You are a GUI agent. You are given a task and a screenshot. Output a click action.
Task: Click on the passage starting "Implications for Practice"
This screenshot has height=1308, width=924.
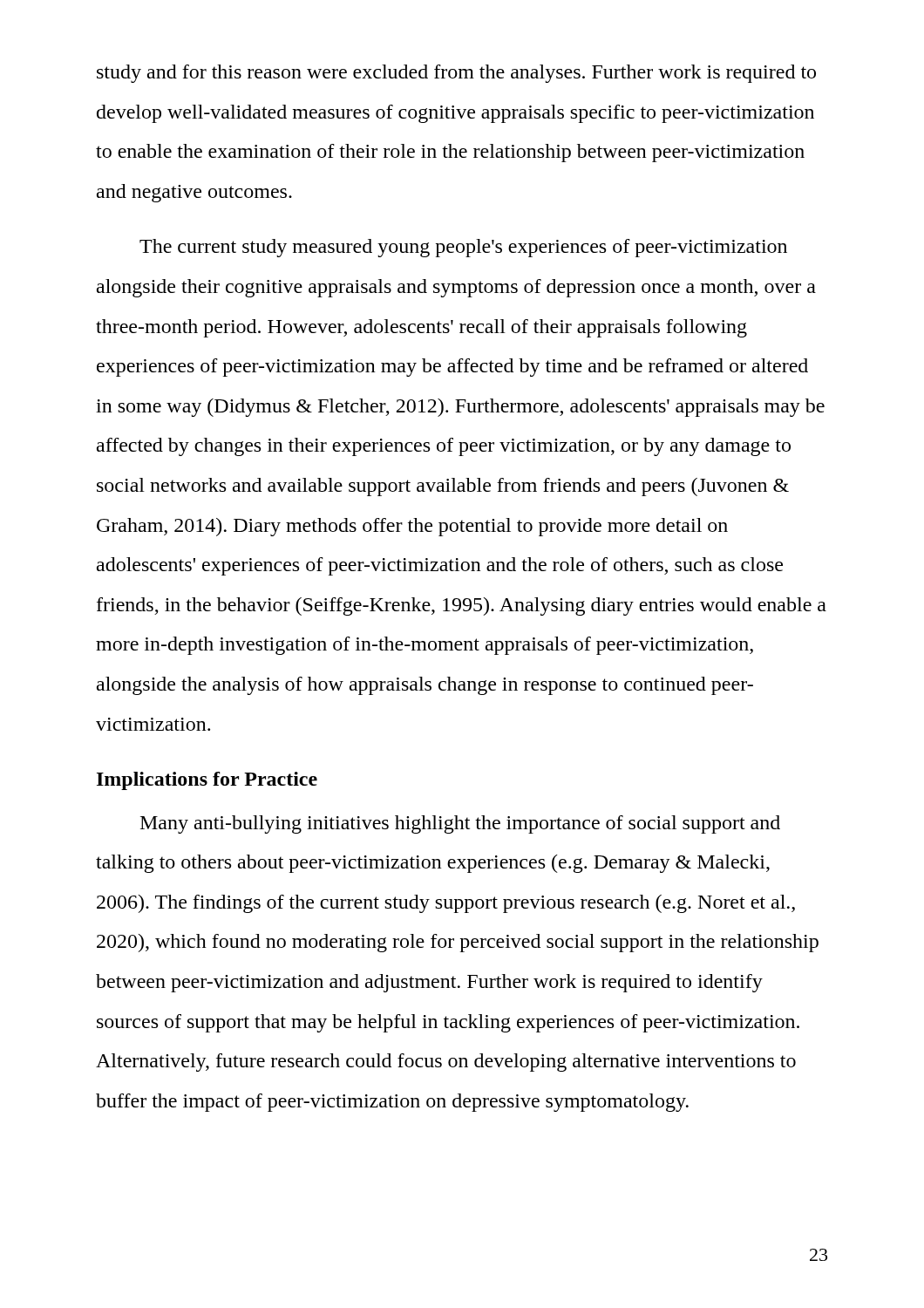(x=207, y=779)
